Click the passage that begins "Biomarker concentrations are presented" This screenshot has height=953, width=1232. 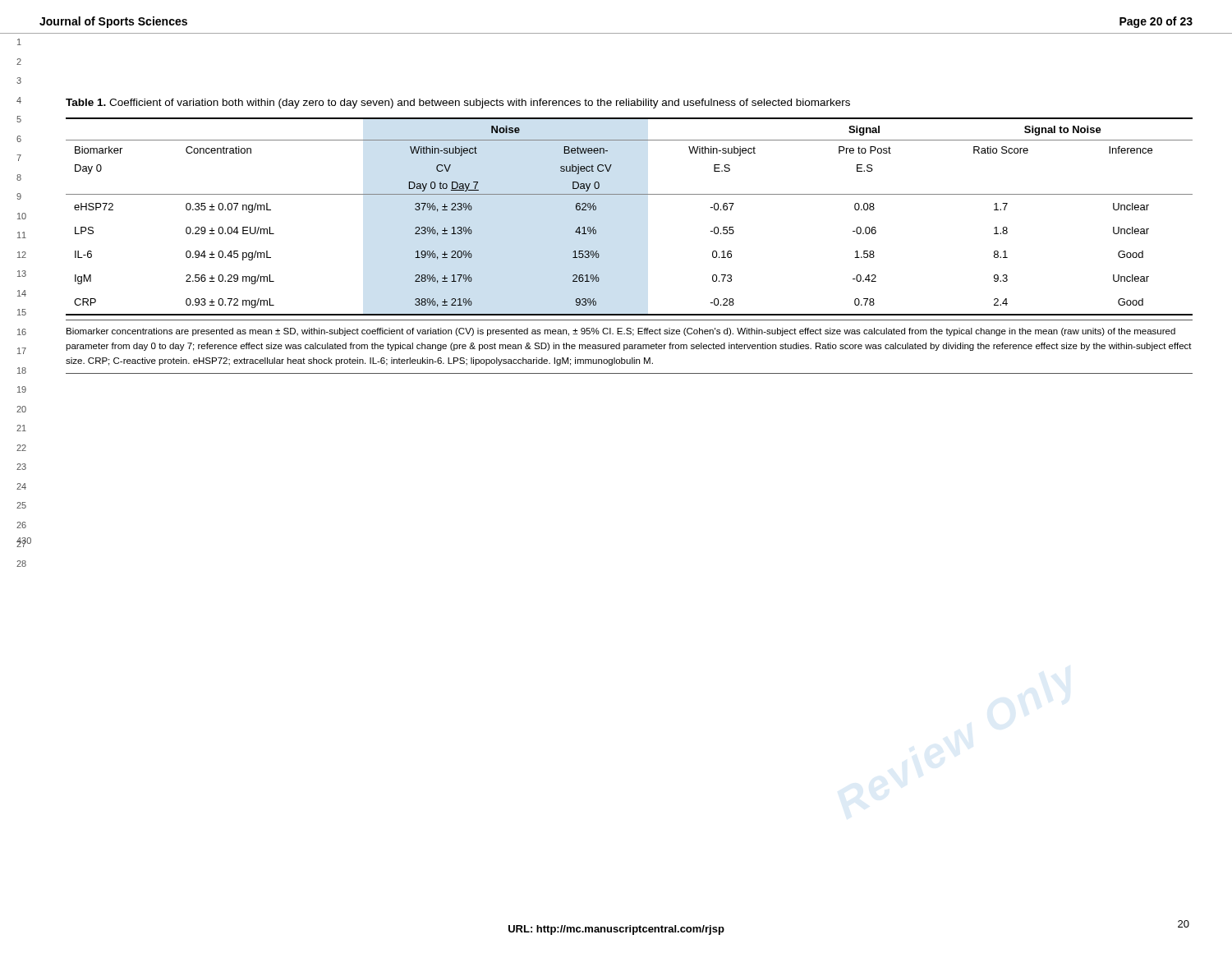(x=629, y=346)
